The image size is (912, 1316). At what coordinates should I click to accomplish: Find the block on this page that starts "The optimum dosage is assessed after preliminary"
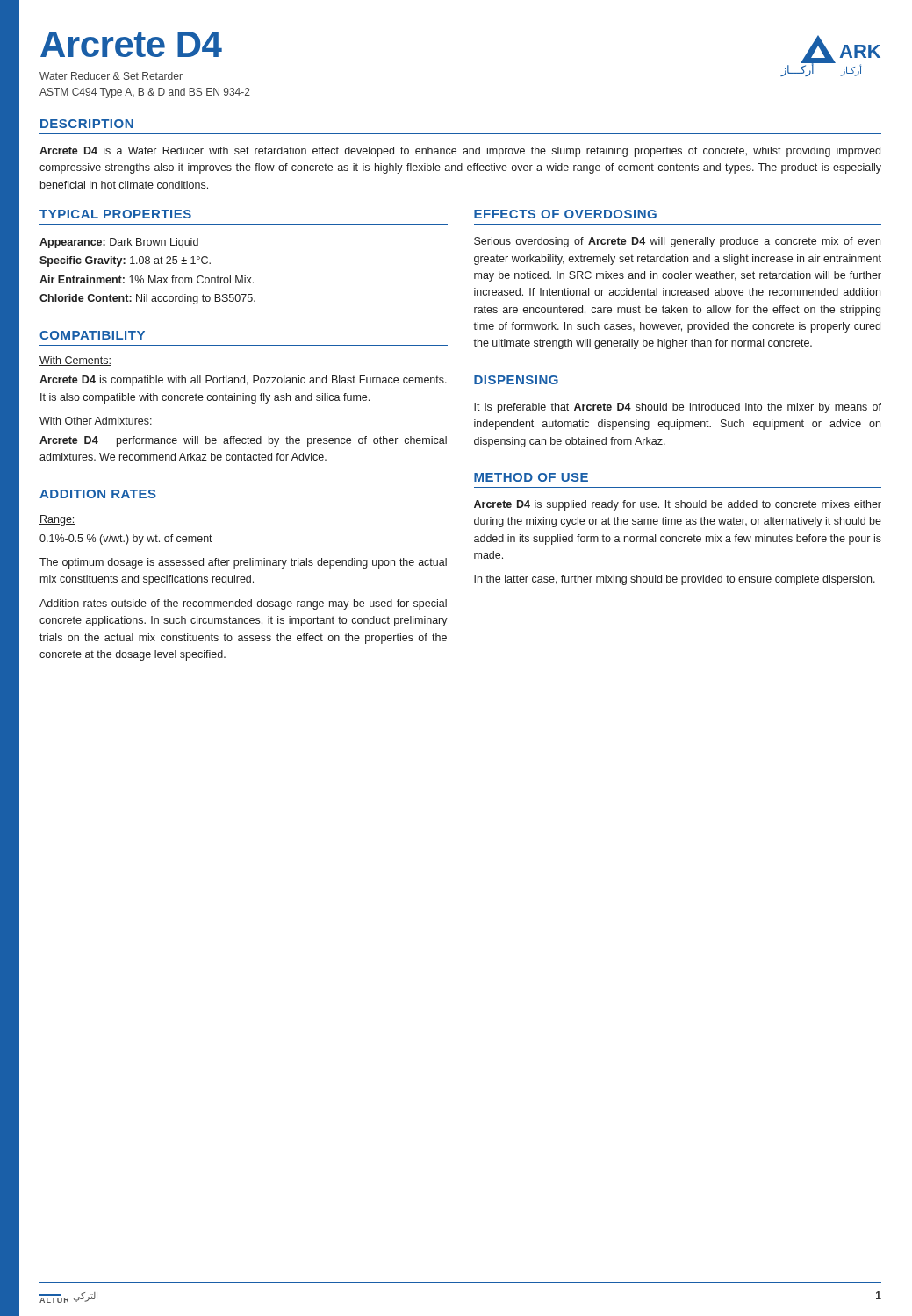[x=243, y=571]
